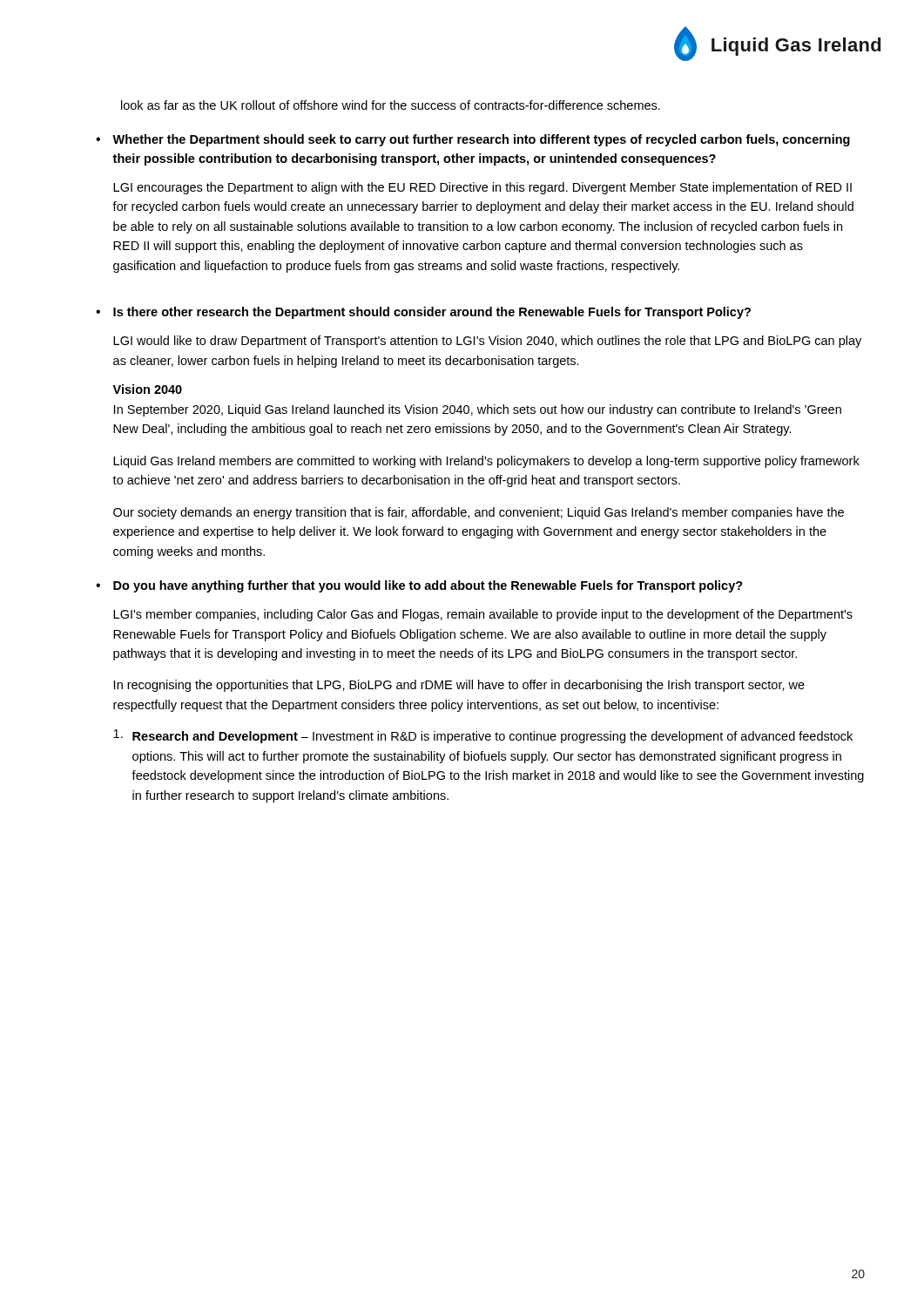
Task: Locate the text block with the text "look as far as the"
Action: pos(391,105)
